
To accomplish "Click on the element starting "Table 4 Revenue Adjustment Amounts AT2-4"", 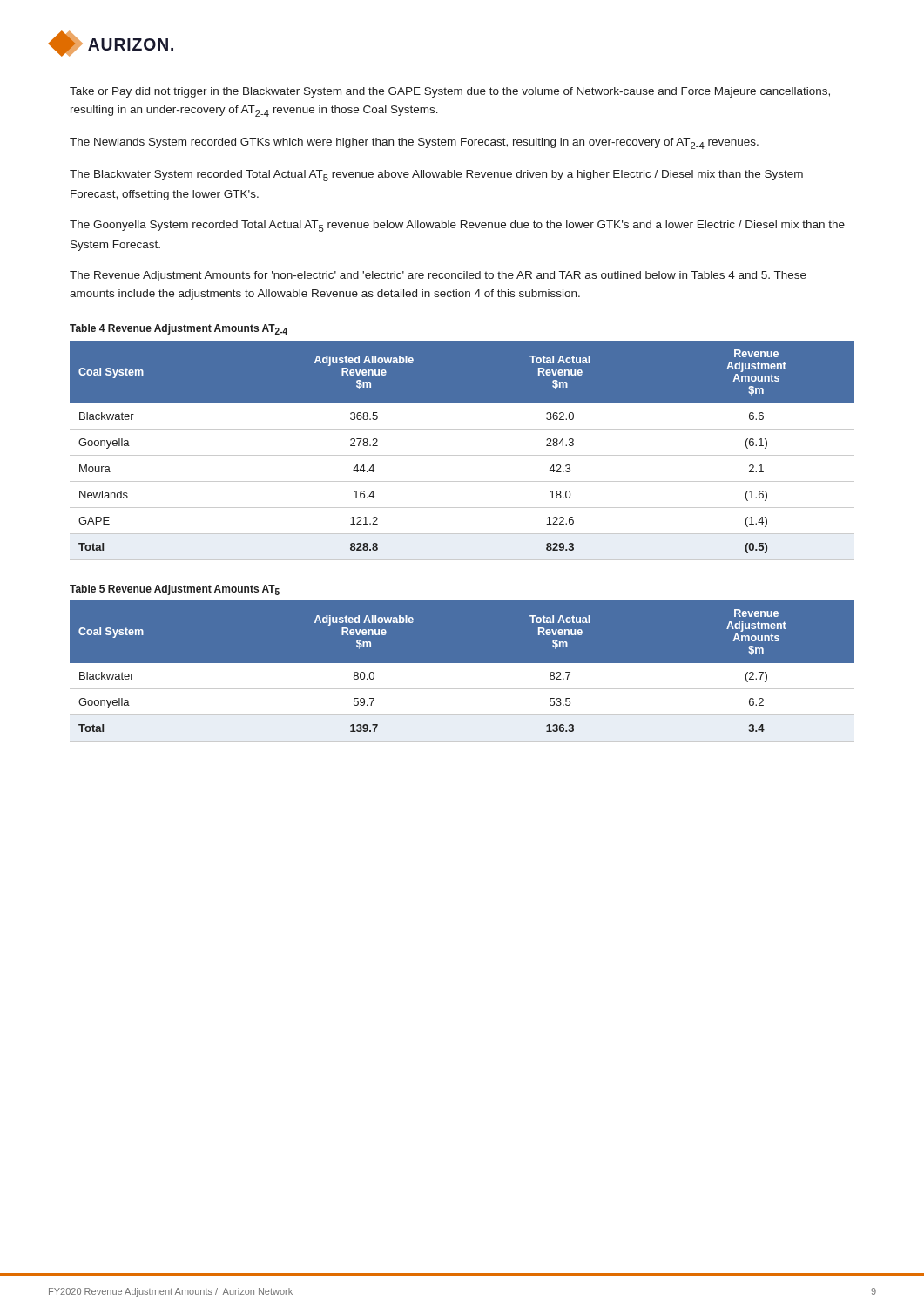I will click(x=179, y=330).
